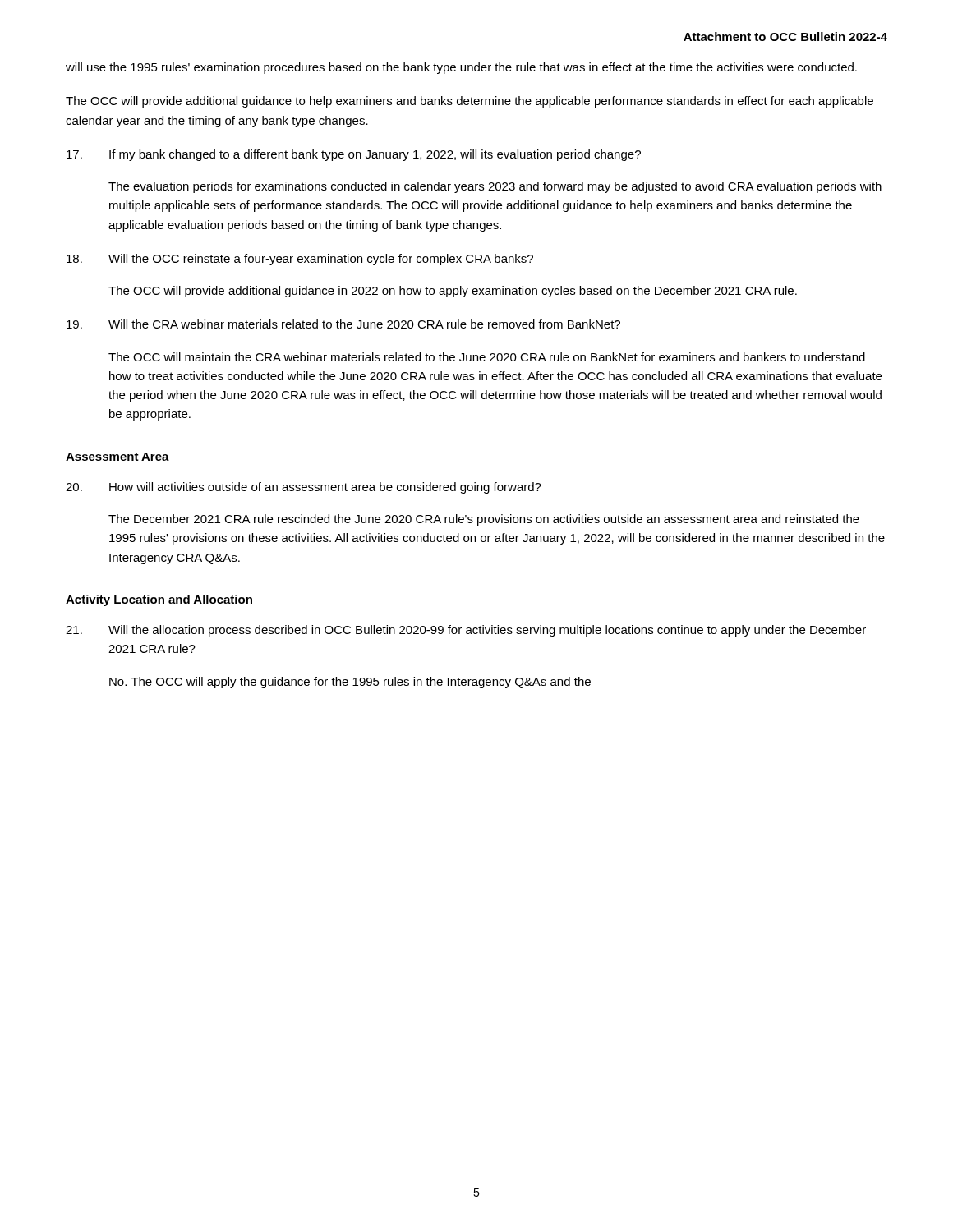Locate the block of text that opens with "The December 2021 CRA rule rescinded"
This screenshot has width=953, height=1232.
pos(497,538)
